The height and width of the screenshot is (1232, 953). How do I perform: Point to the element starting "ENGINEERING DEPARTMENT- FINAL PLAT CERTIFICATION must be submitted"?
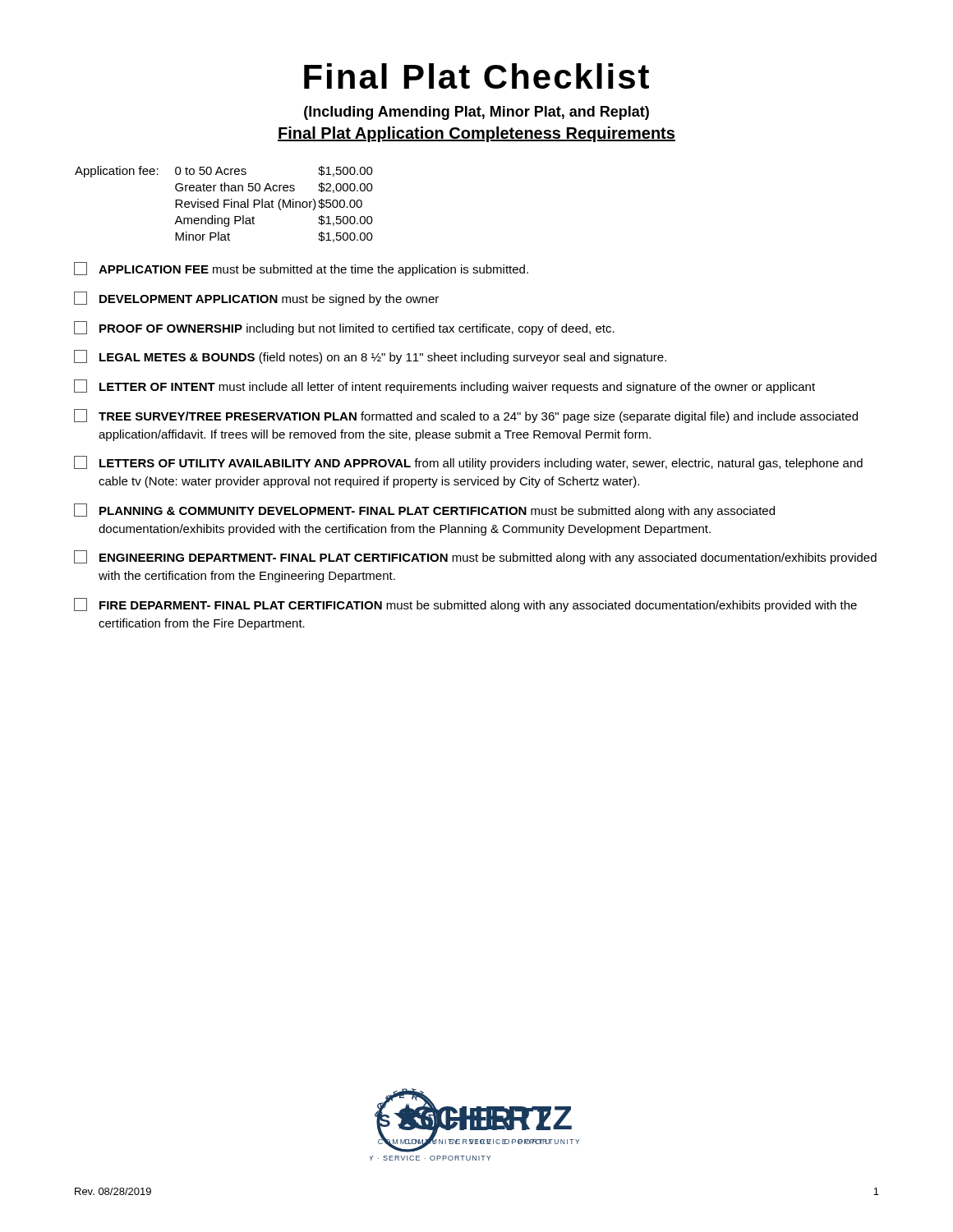click(476, 567)
